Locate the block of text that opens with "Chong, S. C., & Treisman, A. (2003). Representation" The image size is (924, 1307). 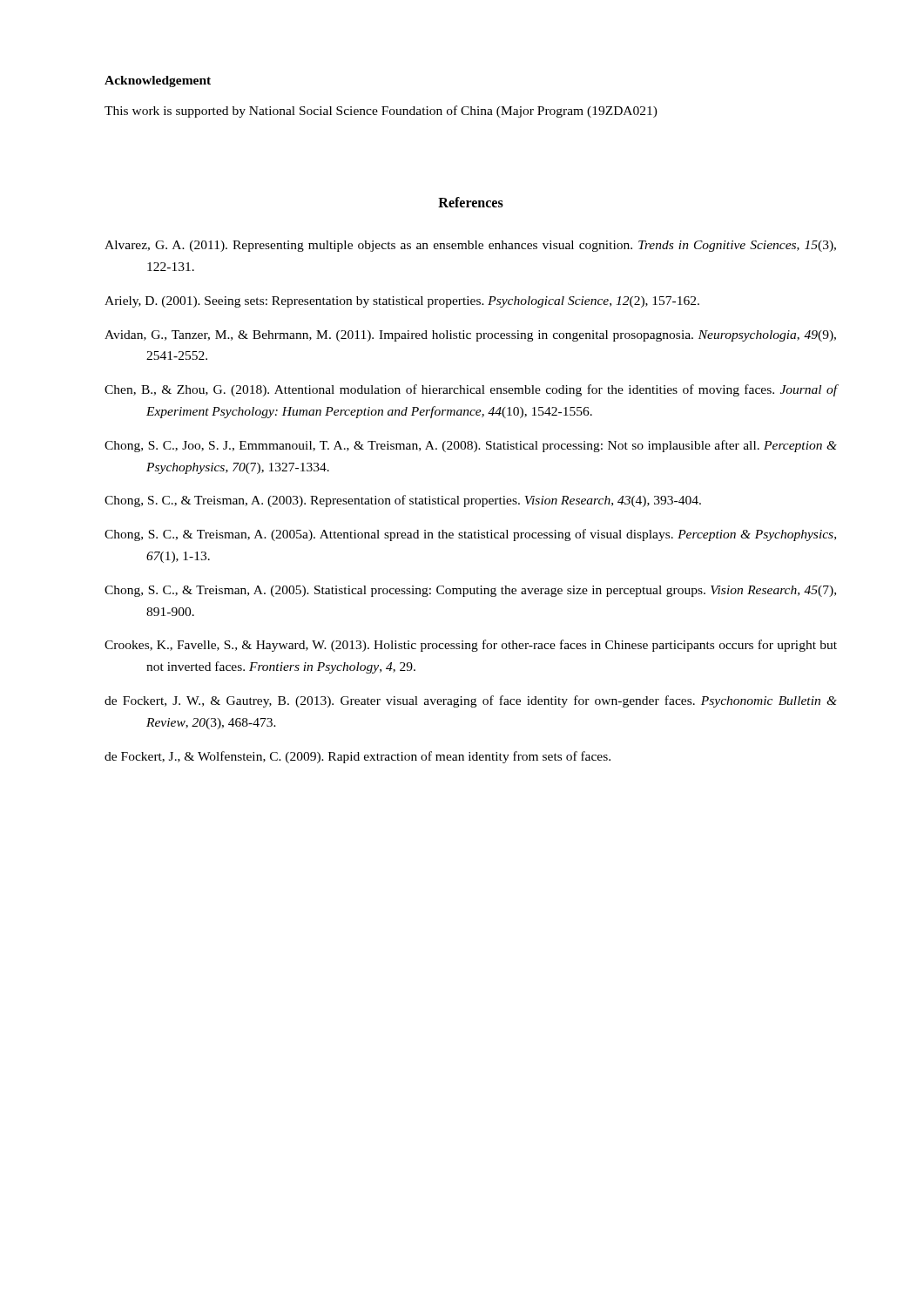click(x=403, y=500)
